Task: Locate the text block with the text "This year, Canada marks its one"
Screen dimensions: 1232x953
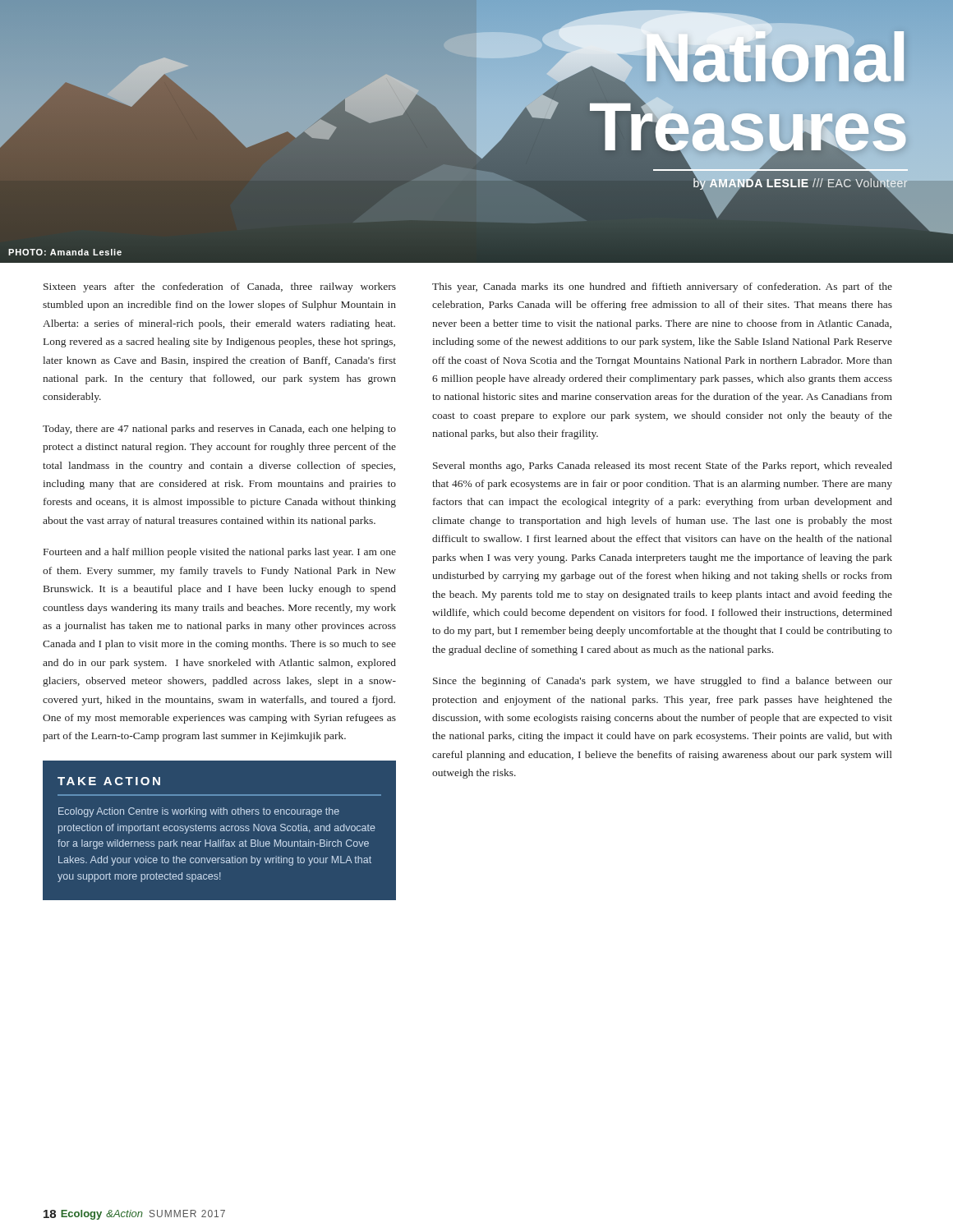Action: pos(662,360)
